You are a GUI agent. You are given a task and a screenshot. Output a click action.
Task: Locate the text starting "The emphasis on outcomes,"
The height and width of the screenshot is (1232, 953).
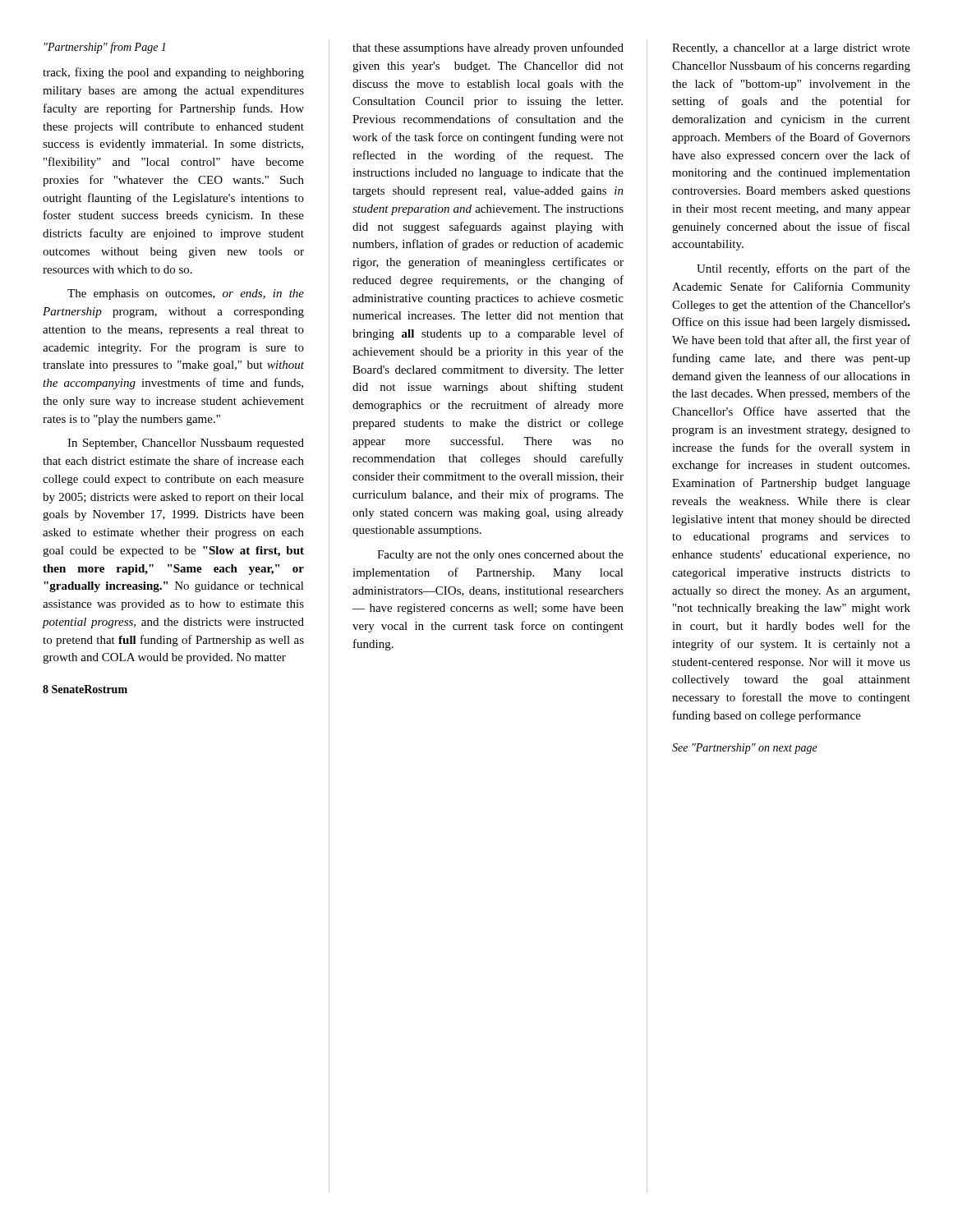173,356
